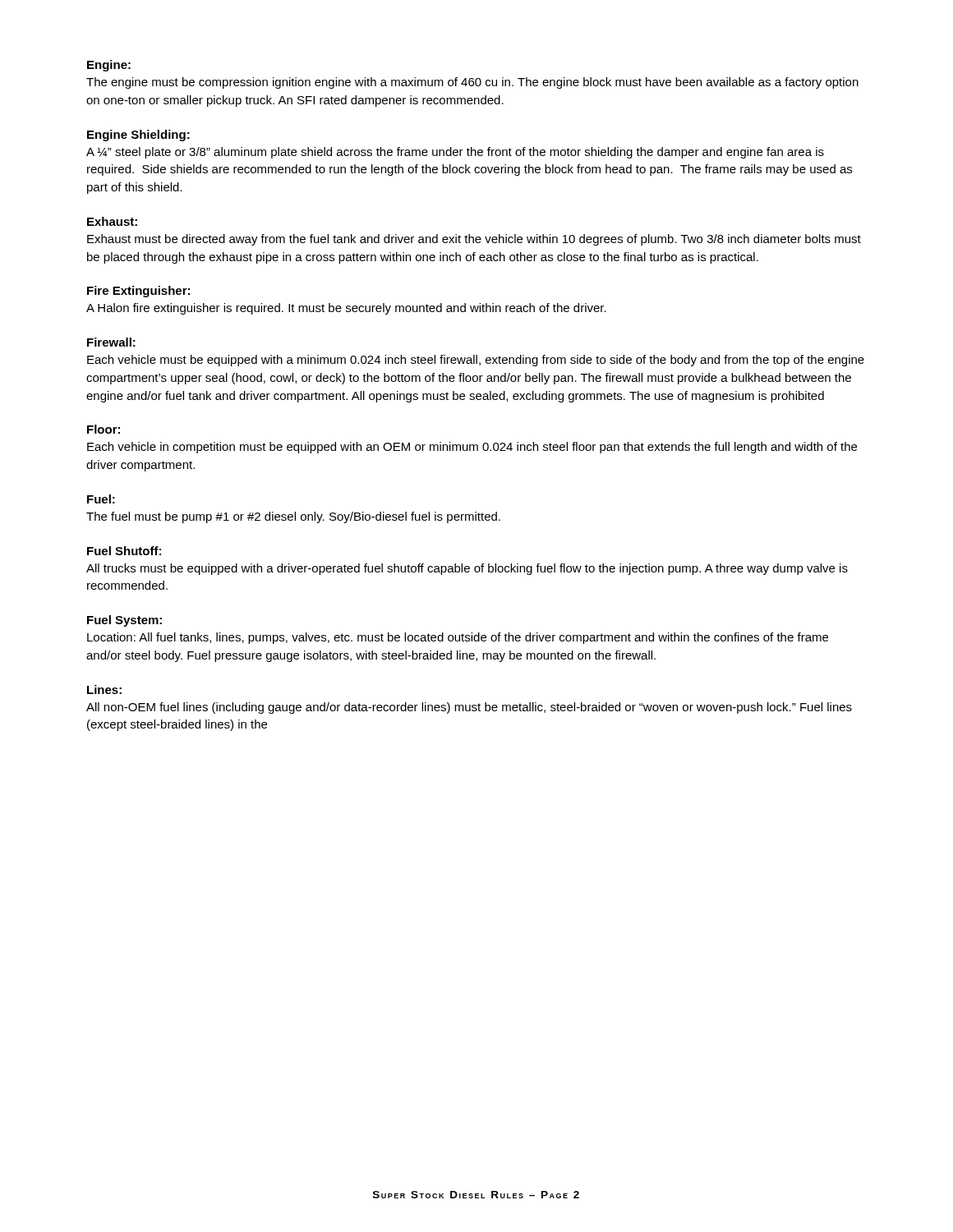
Task: Select the passage starting "Engine Shielding:"
Action: (138, 134)
